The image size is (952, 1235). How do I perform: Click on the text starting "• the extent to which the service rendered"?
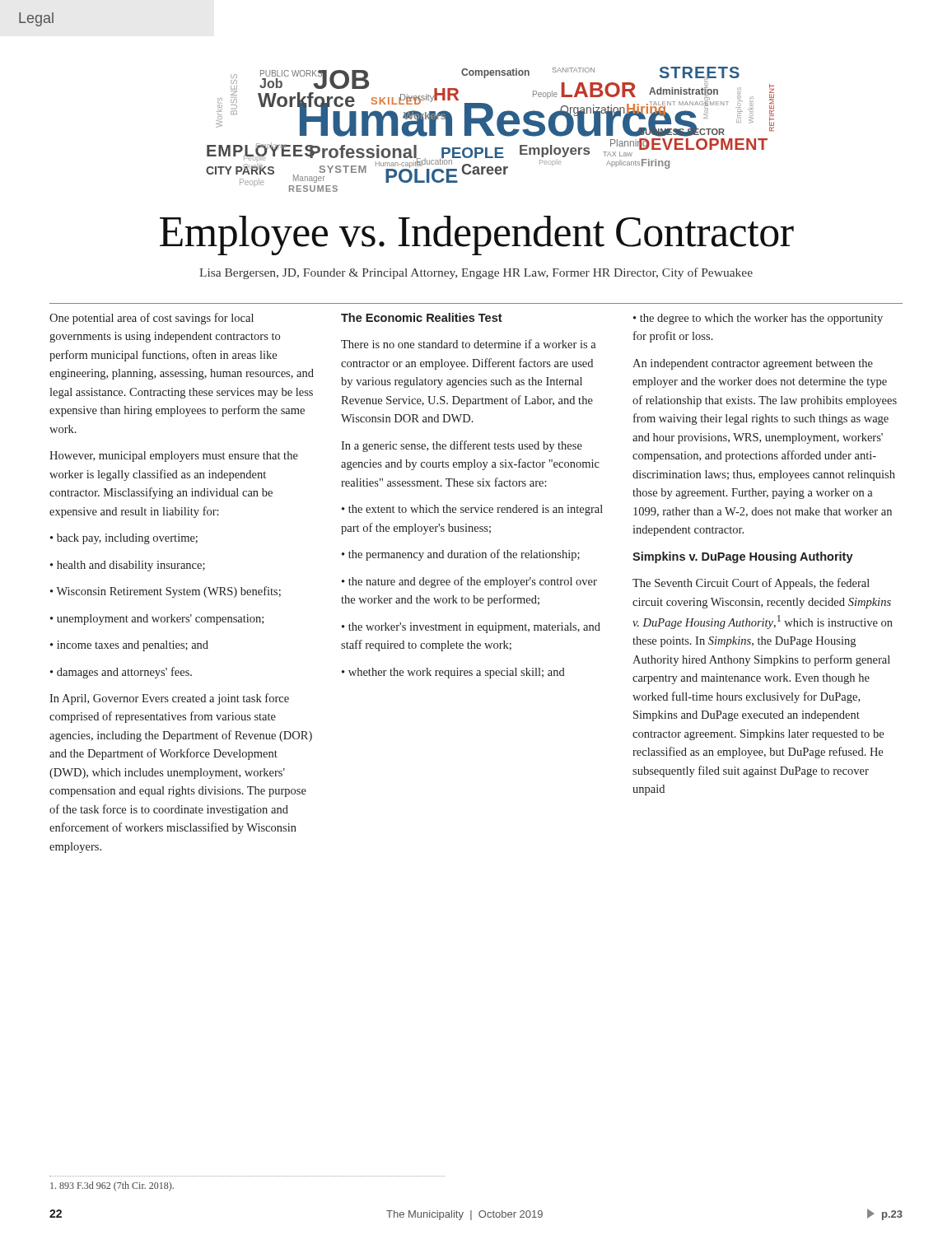click(474, 518)
